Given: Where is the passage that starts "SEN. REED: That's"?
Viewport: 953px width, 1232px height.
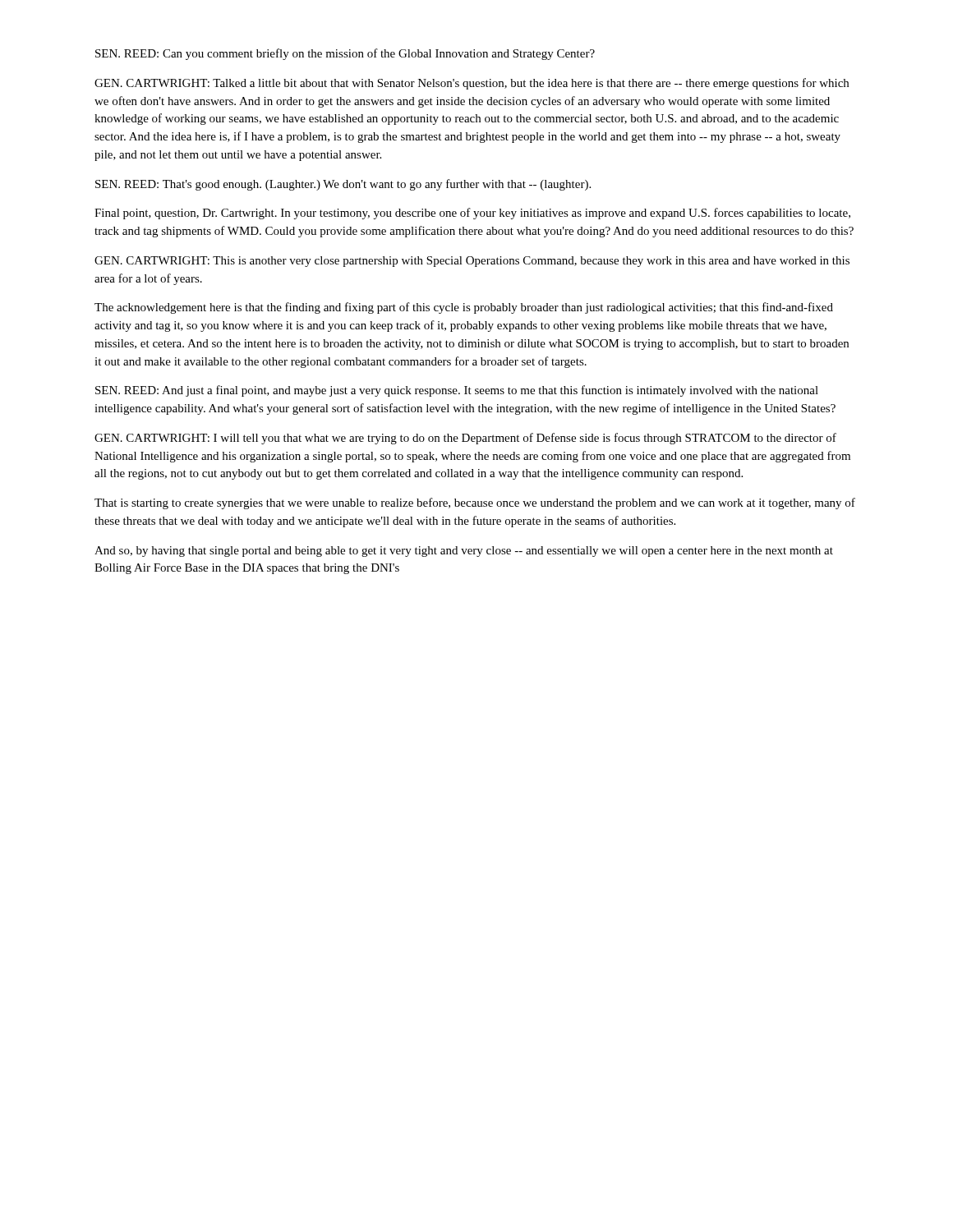Looking at the screenshot, I should tap(343, 184).
